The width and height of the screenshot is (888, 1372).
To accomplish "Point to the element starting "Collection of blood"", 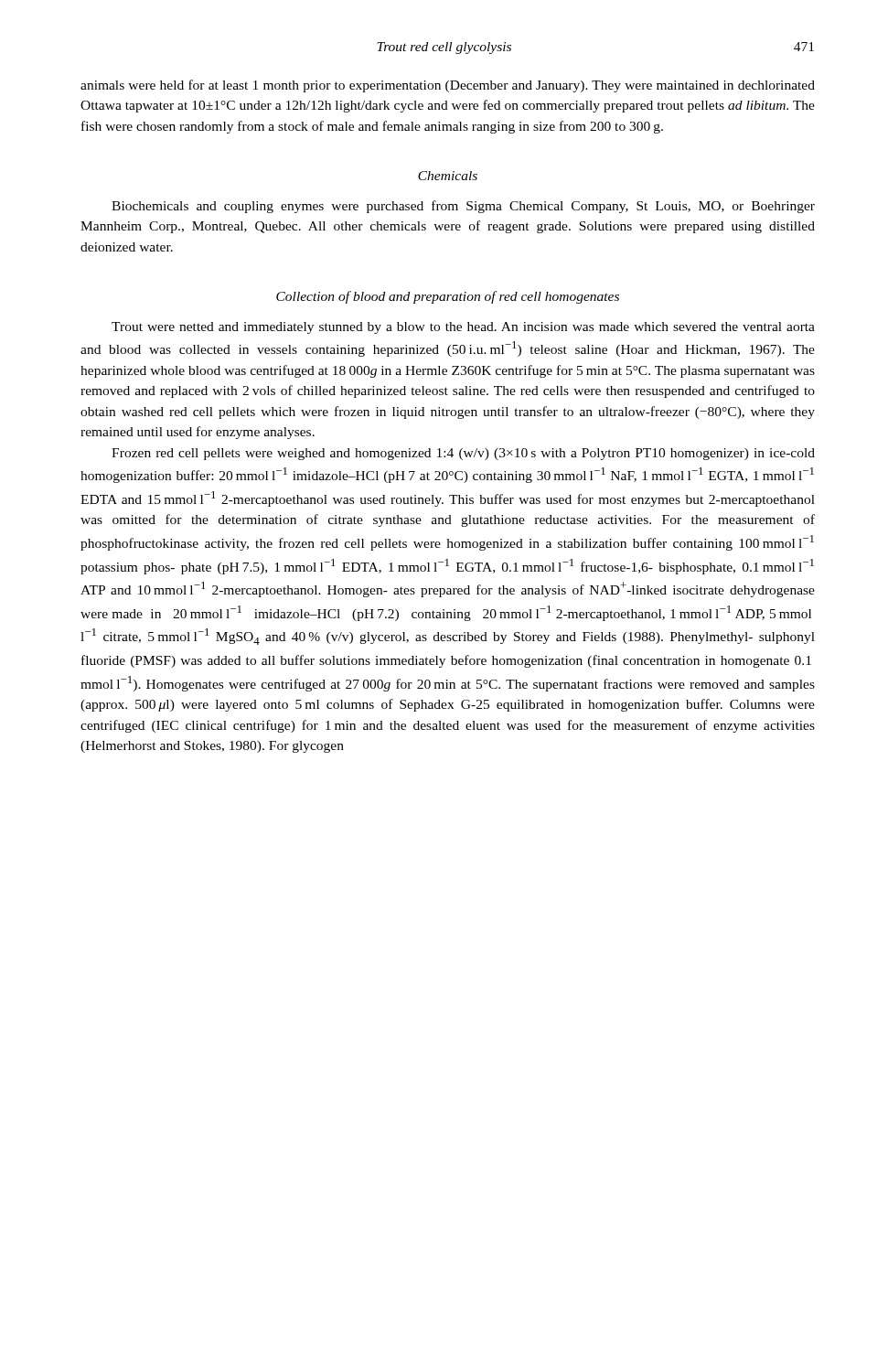I will coord(448,296).
